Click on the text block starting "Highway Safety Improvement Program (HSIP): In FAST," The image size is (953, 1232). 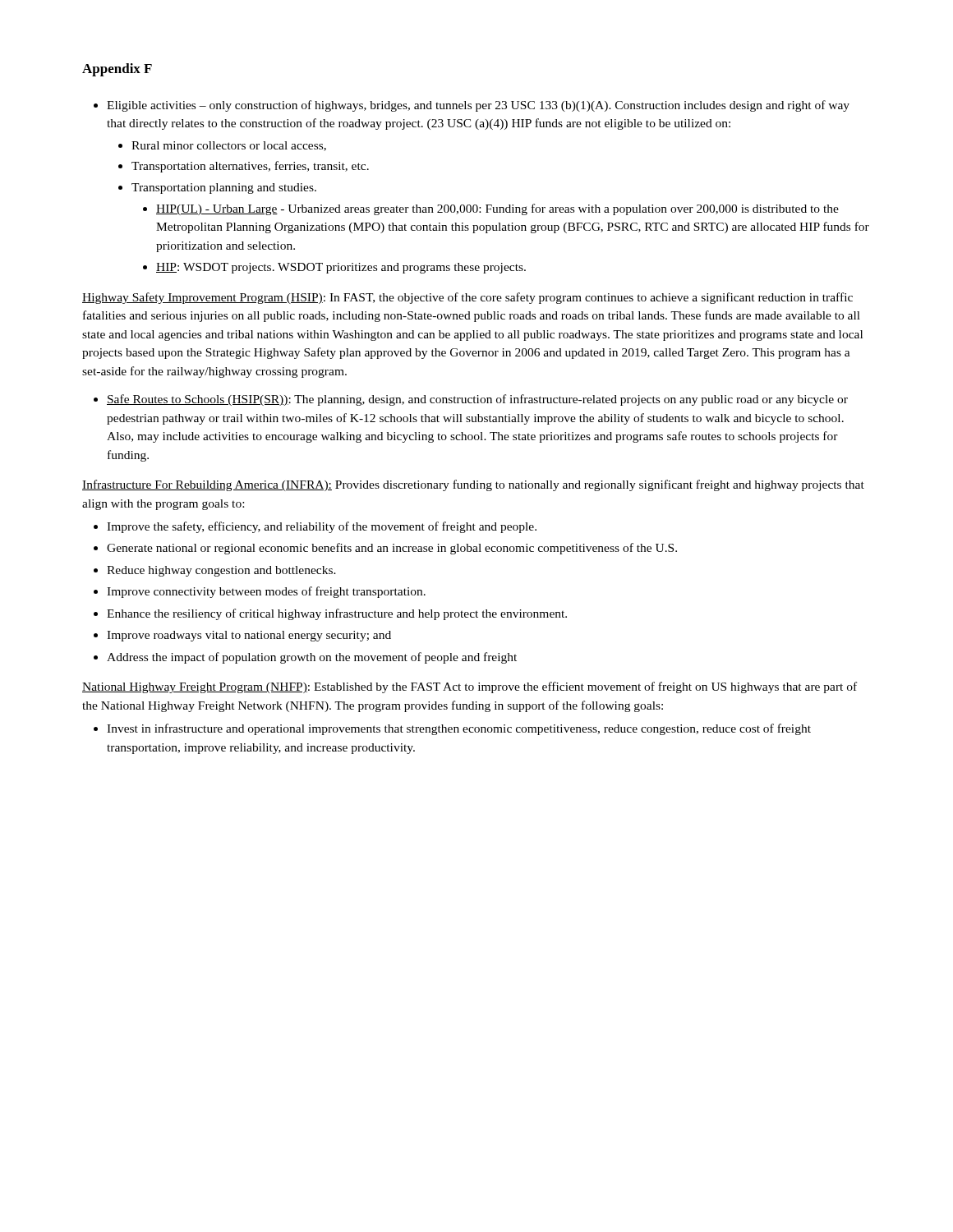[473, 334]
